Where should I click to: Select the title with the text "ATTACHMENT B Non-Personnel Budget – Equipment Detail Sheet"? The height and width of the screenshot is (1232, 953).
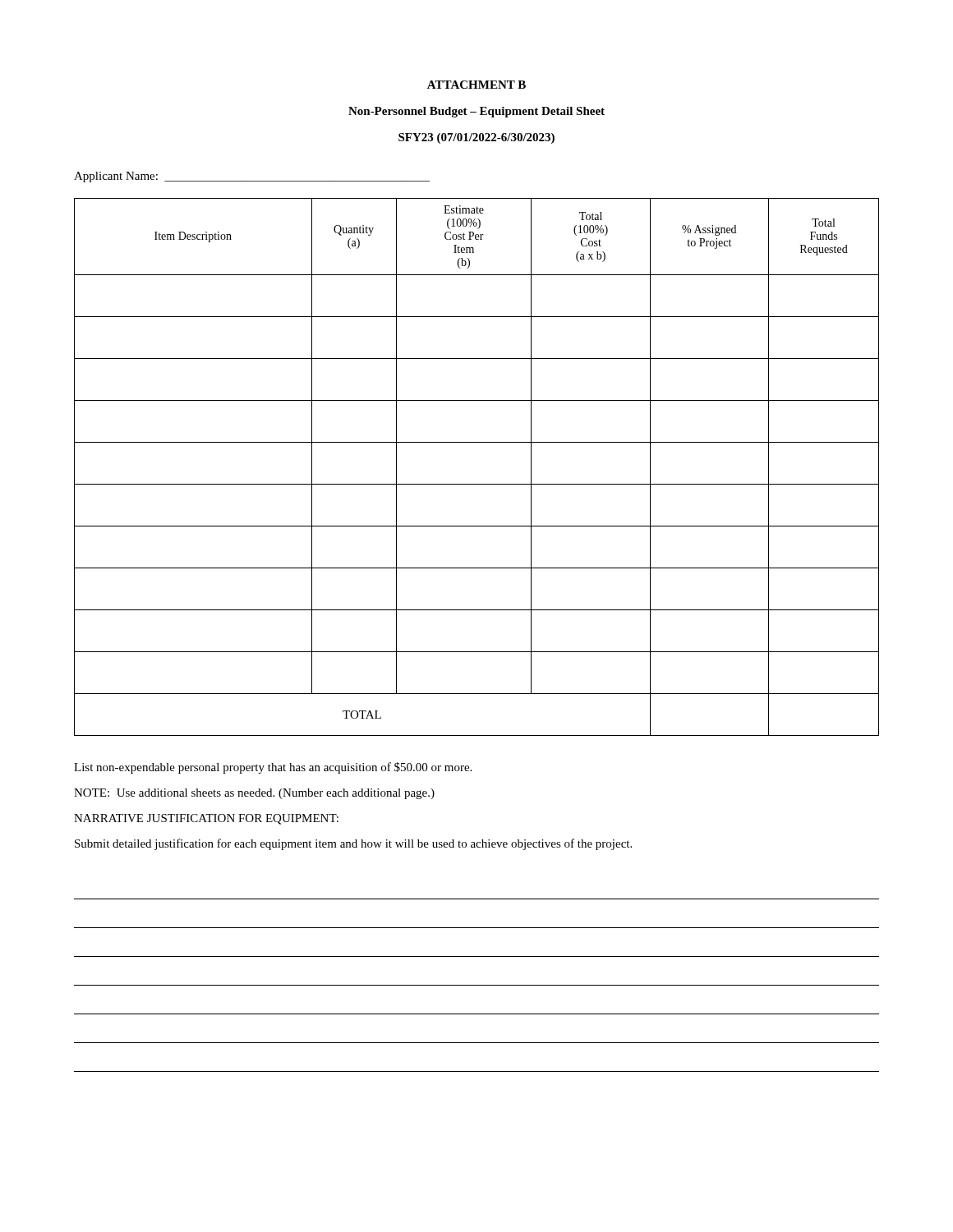click(476, 111)
